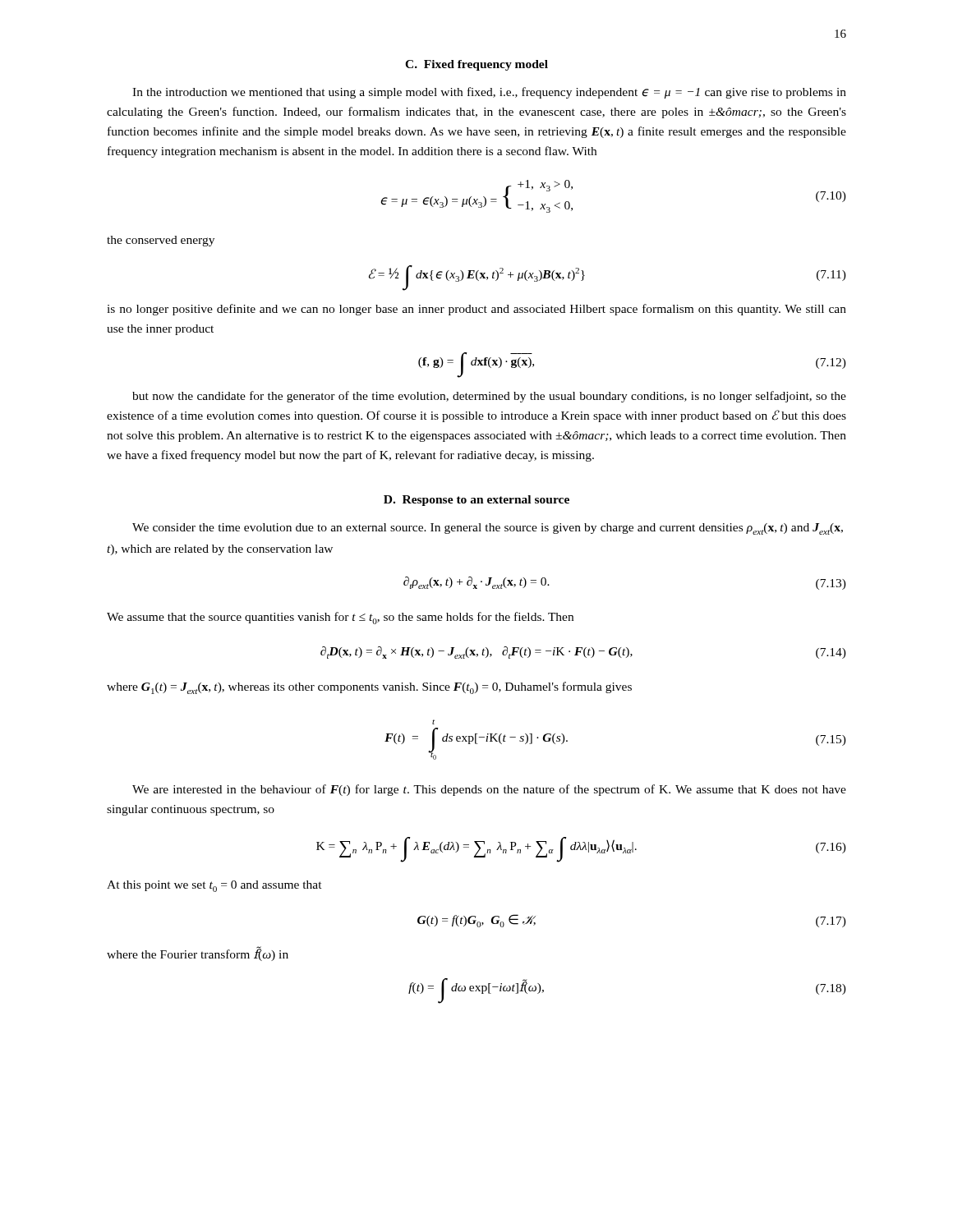Point to the text starting "f(t) = ∫ dω"

[x=489, y=988]
